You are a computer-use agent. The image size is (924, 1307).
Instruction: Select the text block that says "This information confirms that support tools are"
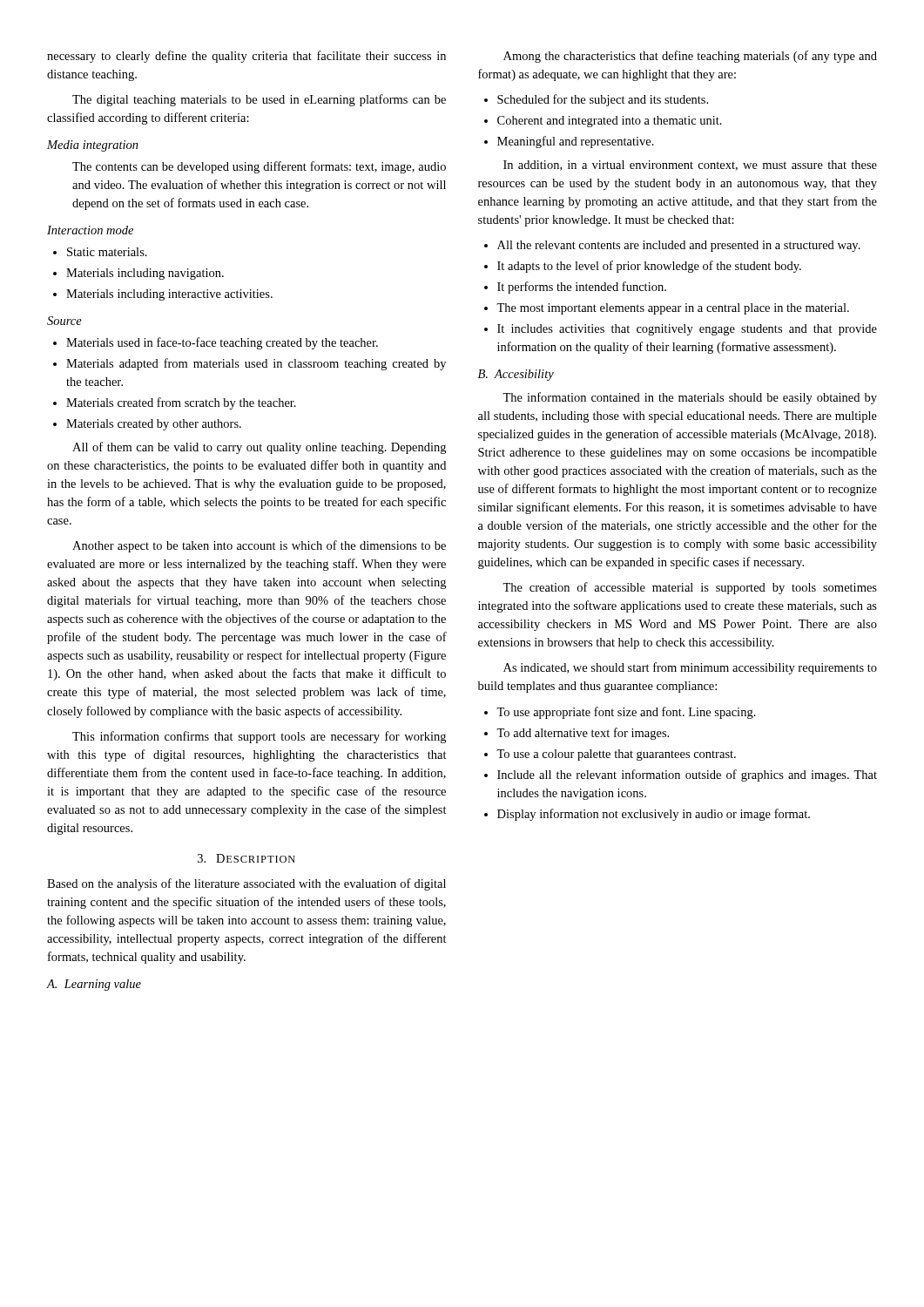tap(247, 782)
